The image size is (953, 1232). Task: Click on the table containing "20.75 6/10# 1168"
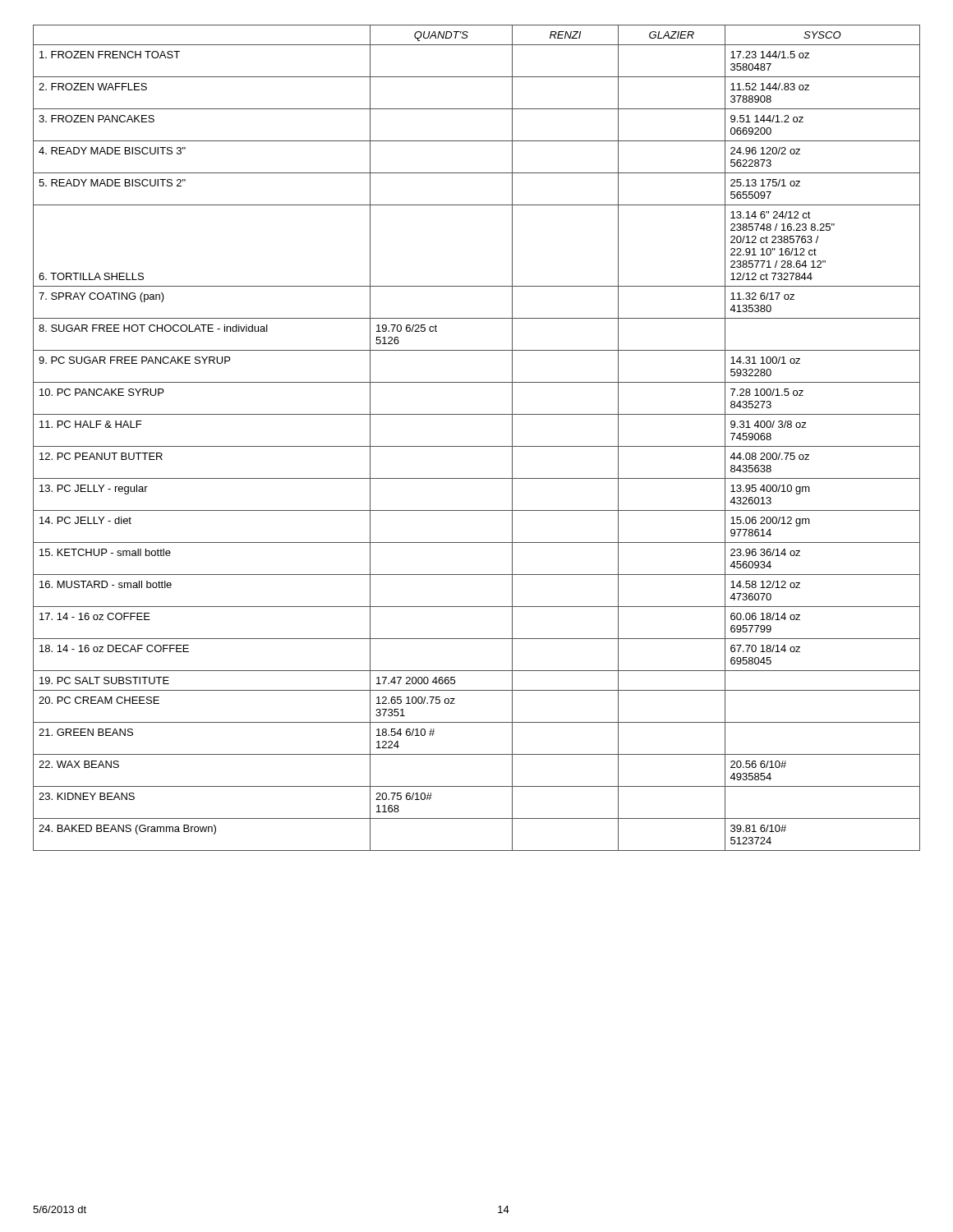pyautogui.click(x=476, y=438)
